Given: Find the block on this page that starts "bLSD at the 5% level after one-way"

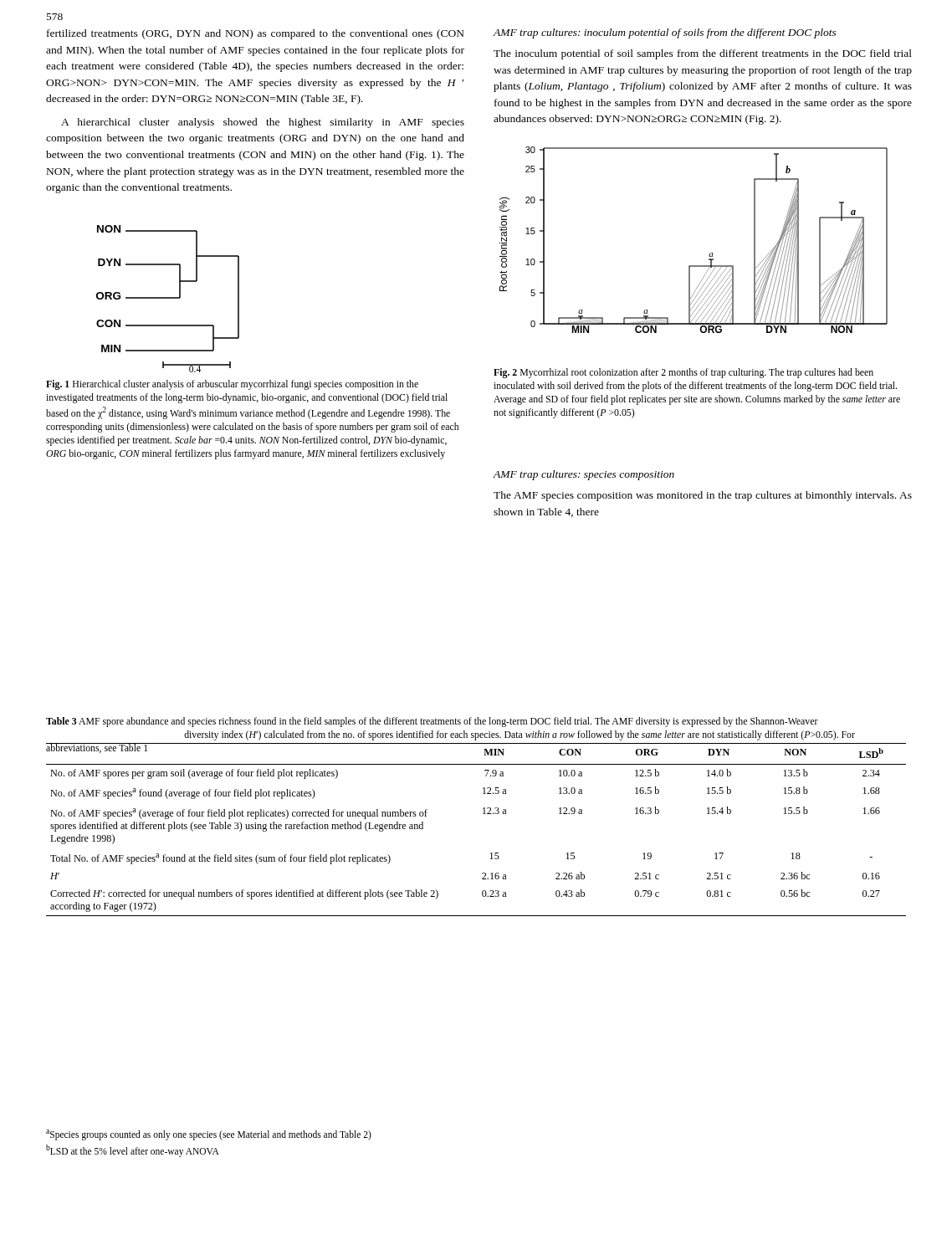Looking at the screenshot, I should tap(132, 1150).
